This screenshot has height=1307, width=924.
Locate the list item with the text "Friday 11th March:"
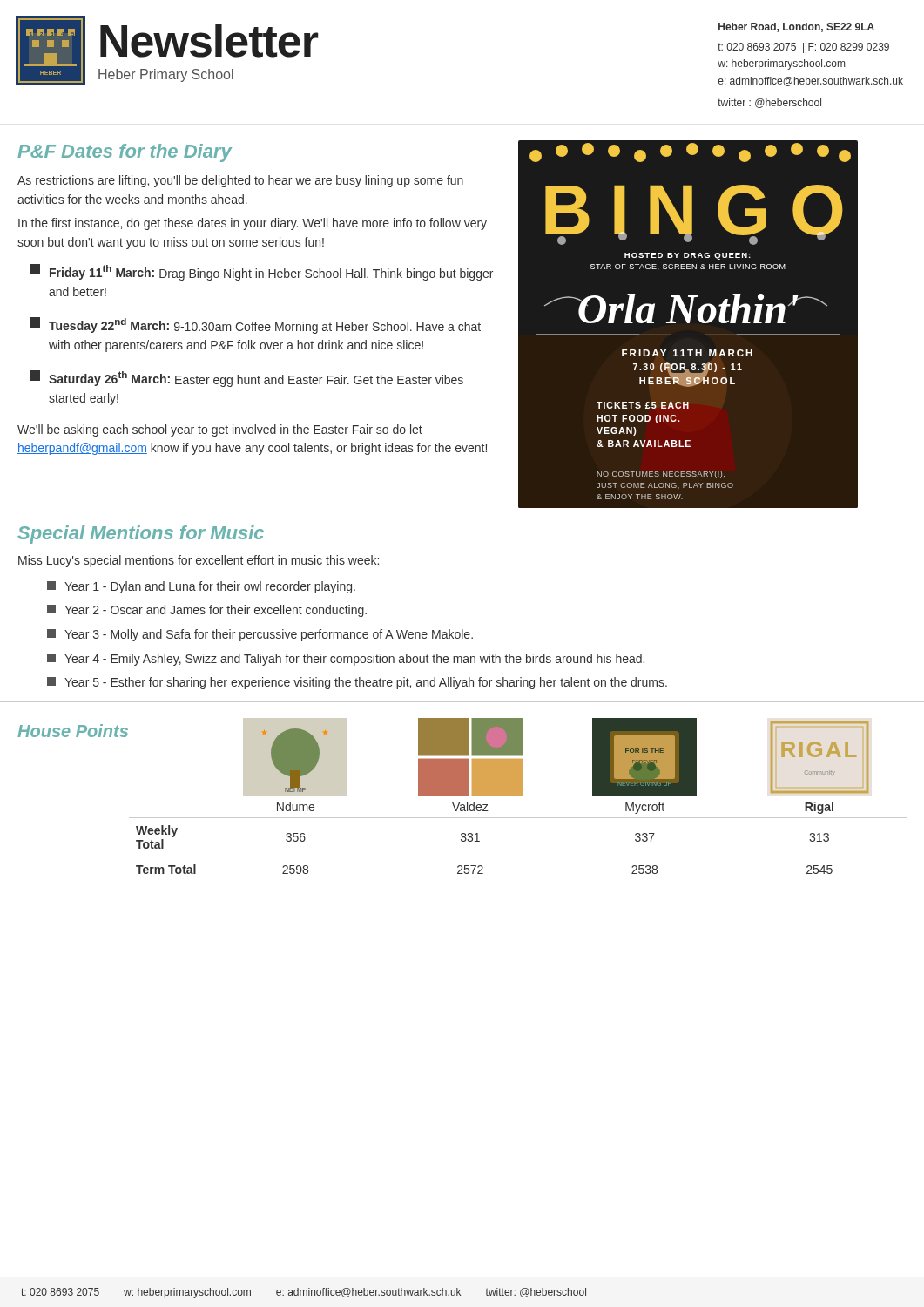[x=265, y=282]
